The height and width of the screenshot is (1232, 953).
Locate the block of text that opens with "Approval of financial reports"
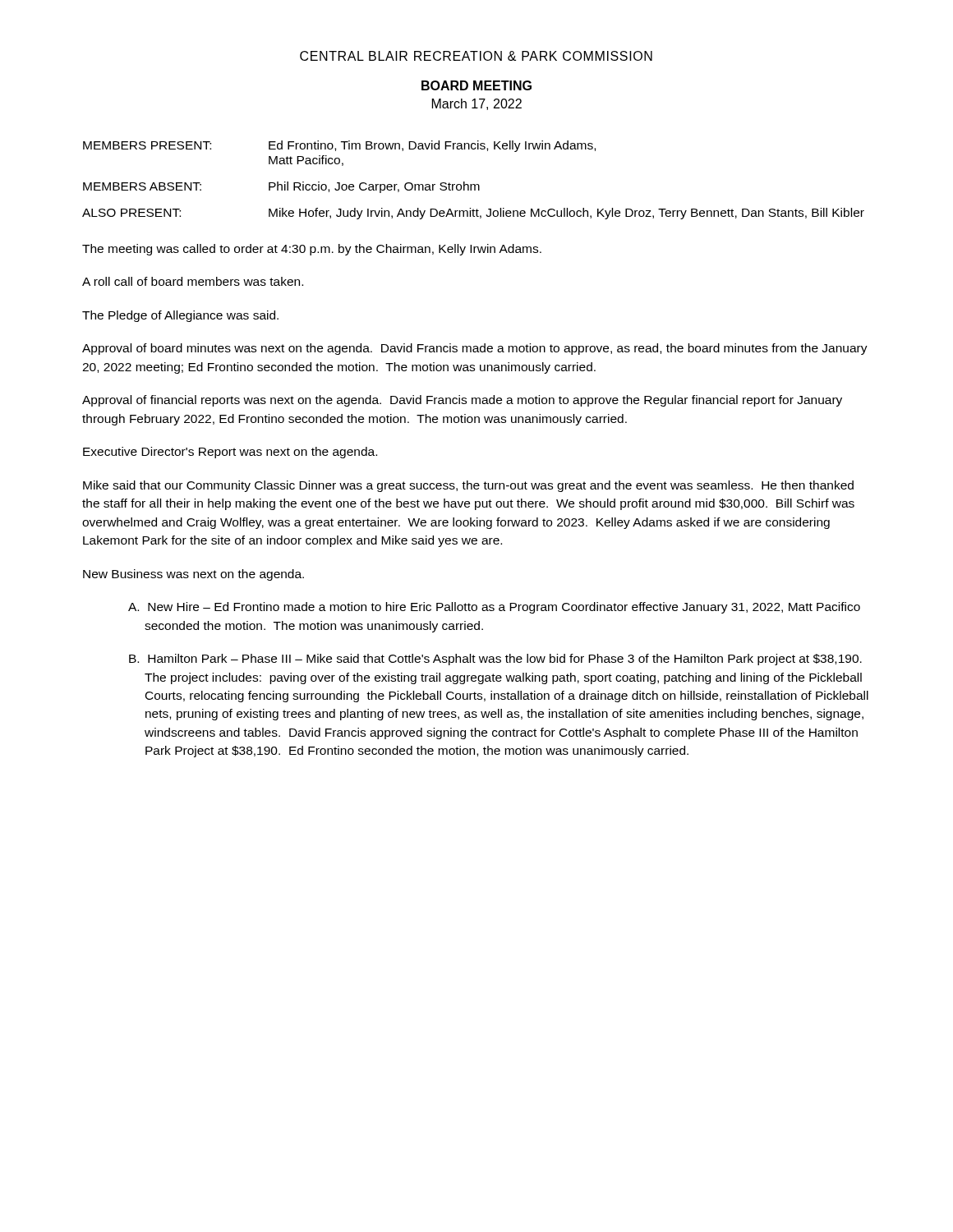[462, 409]
